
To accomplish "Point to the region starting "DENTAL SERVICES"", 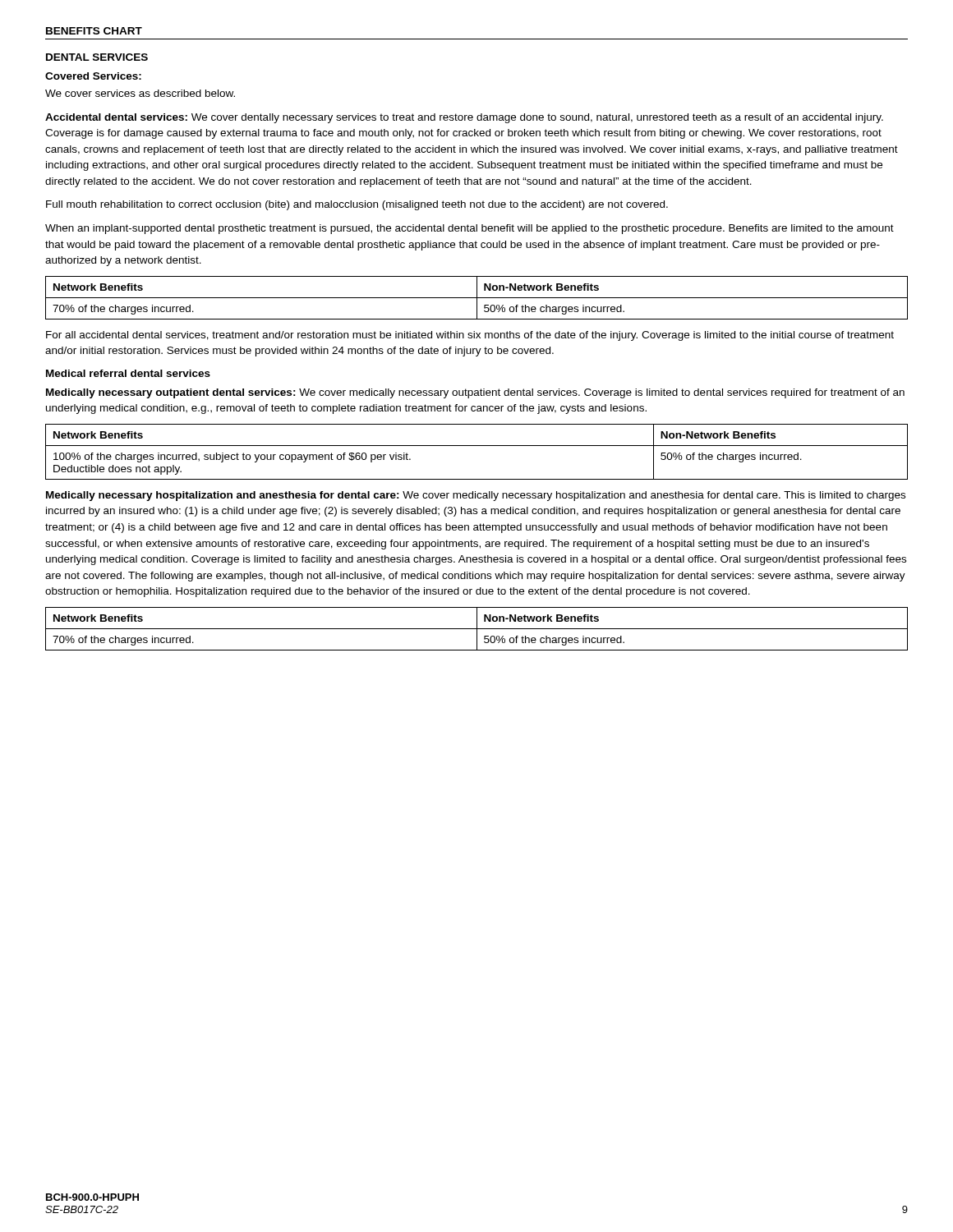I will [97, 57].
